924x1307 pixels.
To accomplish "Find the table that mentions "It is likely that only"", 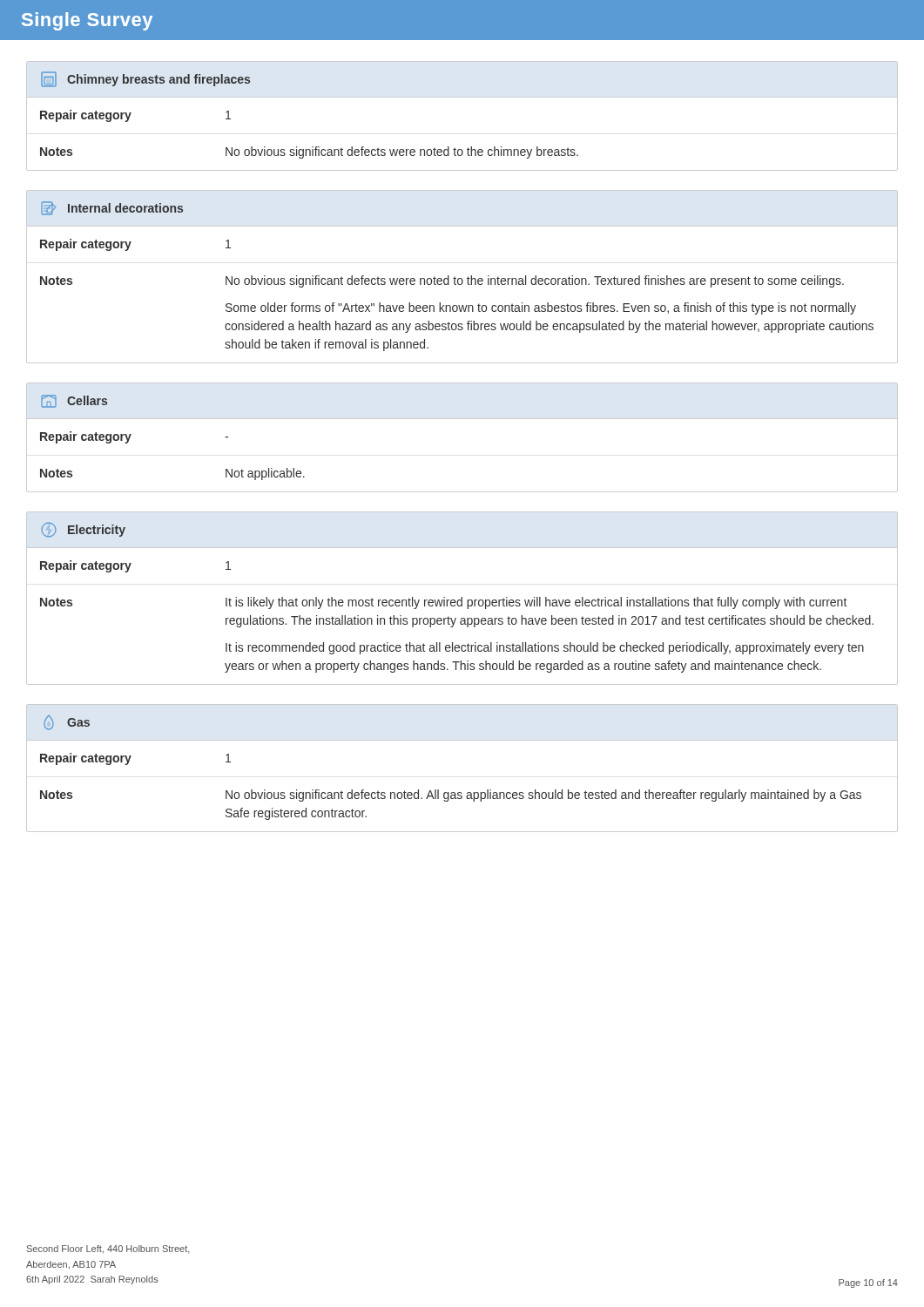I will pos(462,598).
